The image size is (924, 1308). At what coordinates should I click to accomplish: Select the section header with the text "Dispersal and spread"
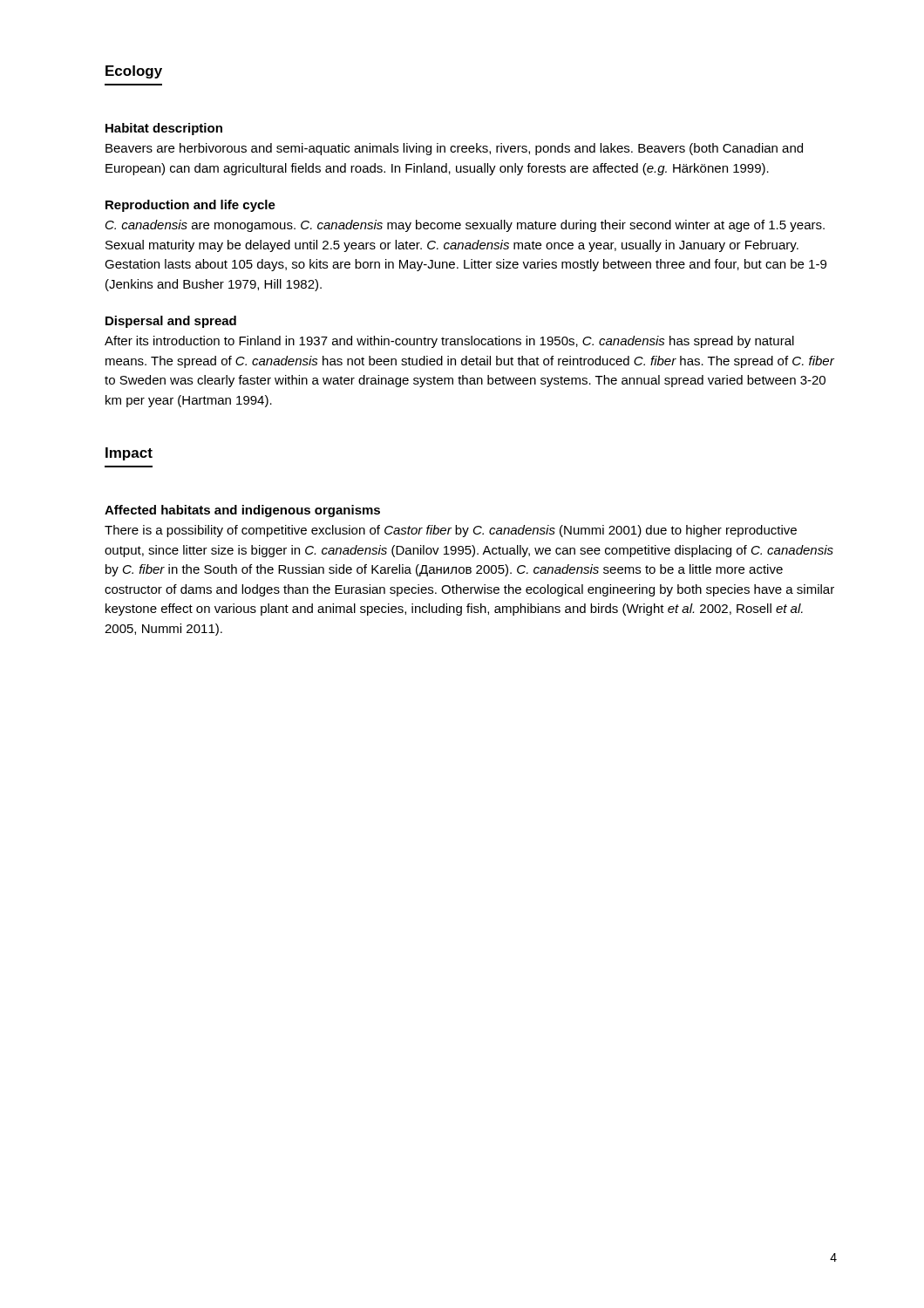point(171,322)
